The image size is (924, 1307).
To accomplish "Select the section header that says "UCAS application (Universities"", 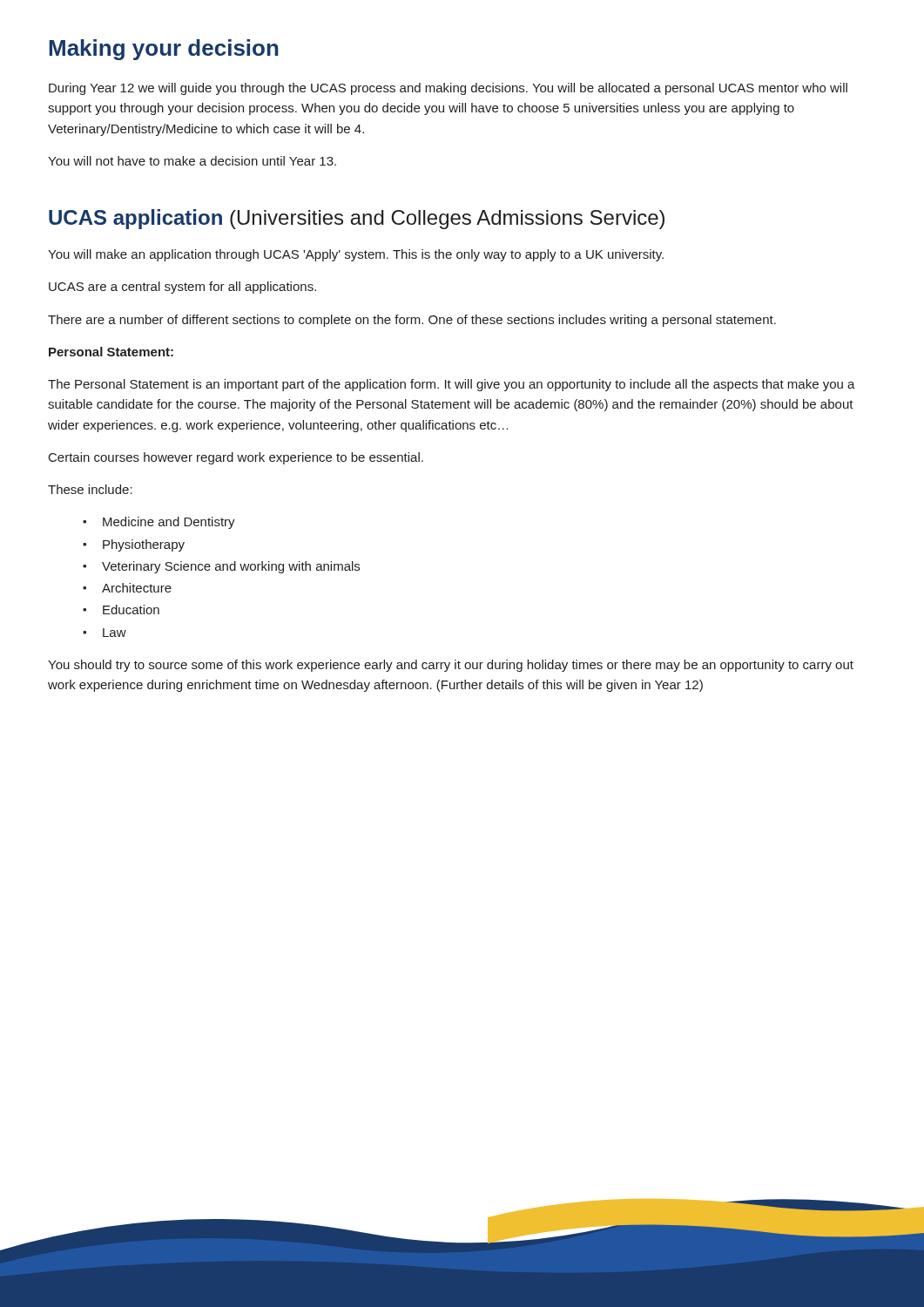I will (357, 217).
